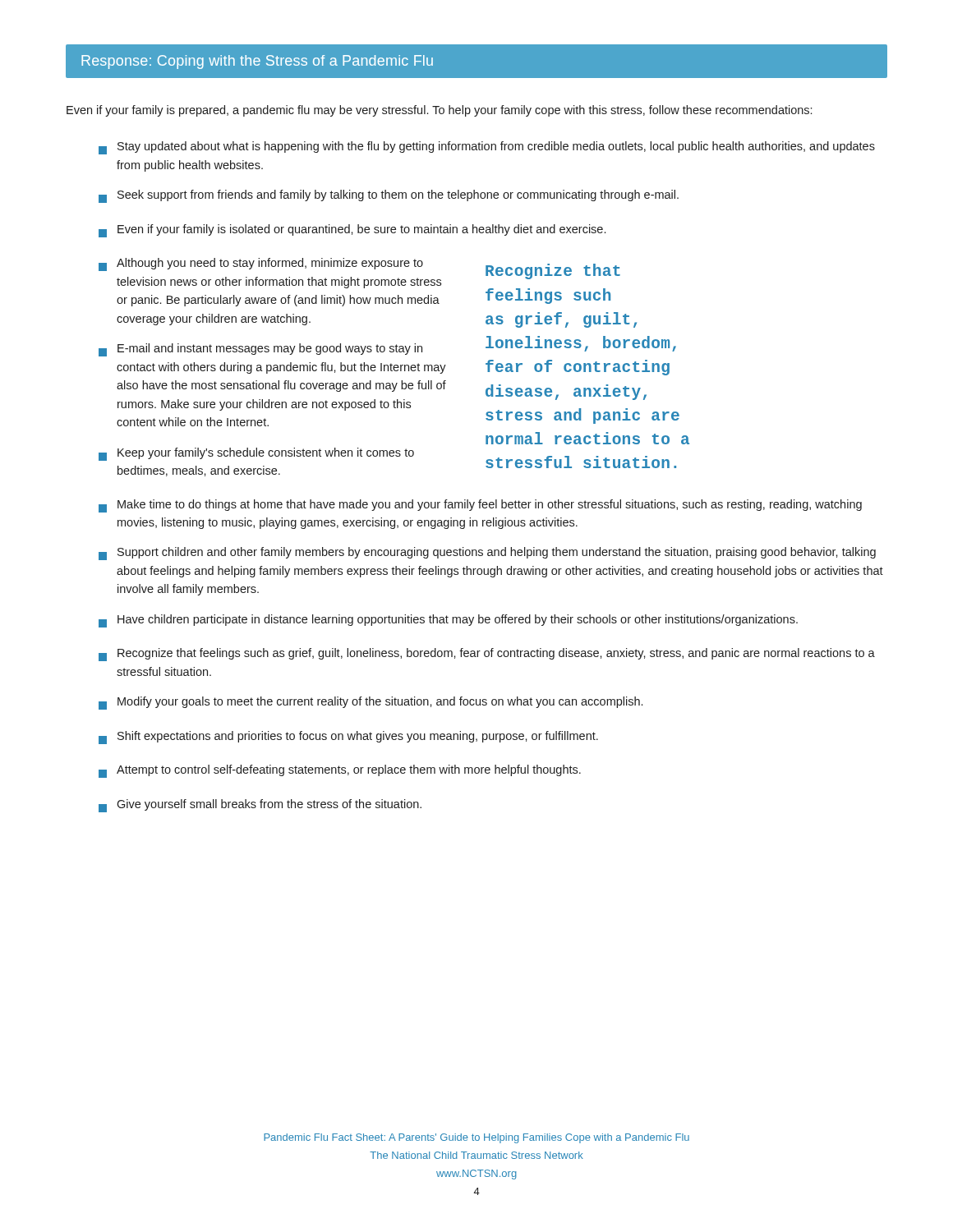Click on the region starting "Shift expectations and priorities to focus on what"
The width and height of the screenshot is (953, 1232).
coord(349,738)
